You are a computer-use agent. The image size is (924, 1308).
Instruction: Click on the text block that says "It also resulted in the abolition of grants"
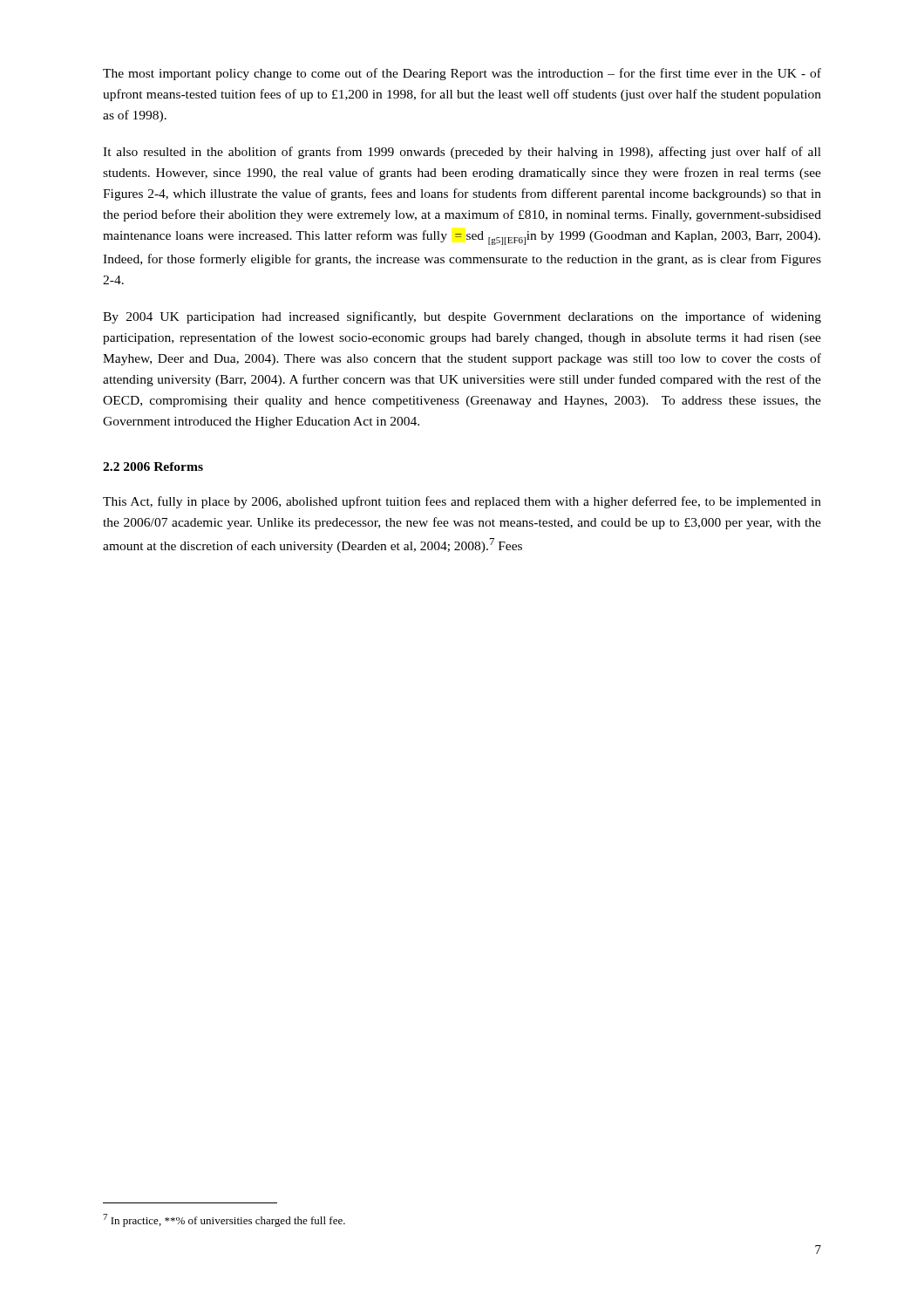[462, 215]
